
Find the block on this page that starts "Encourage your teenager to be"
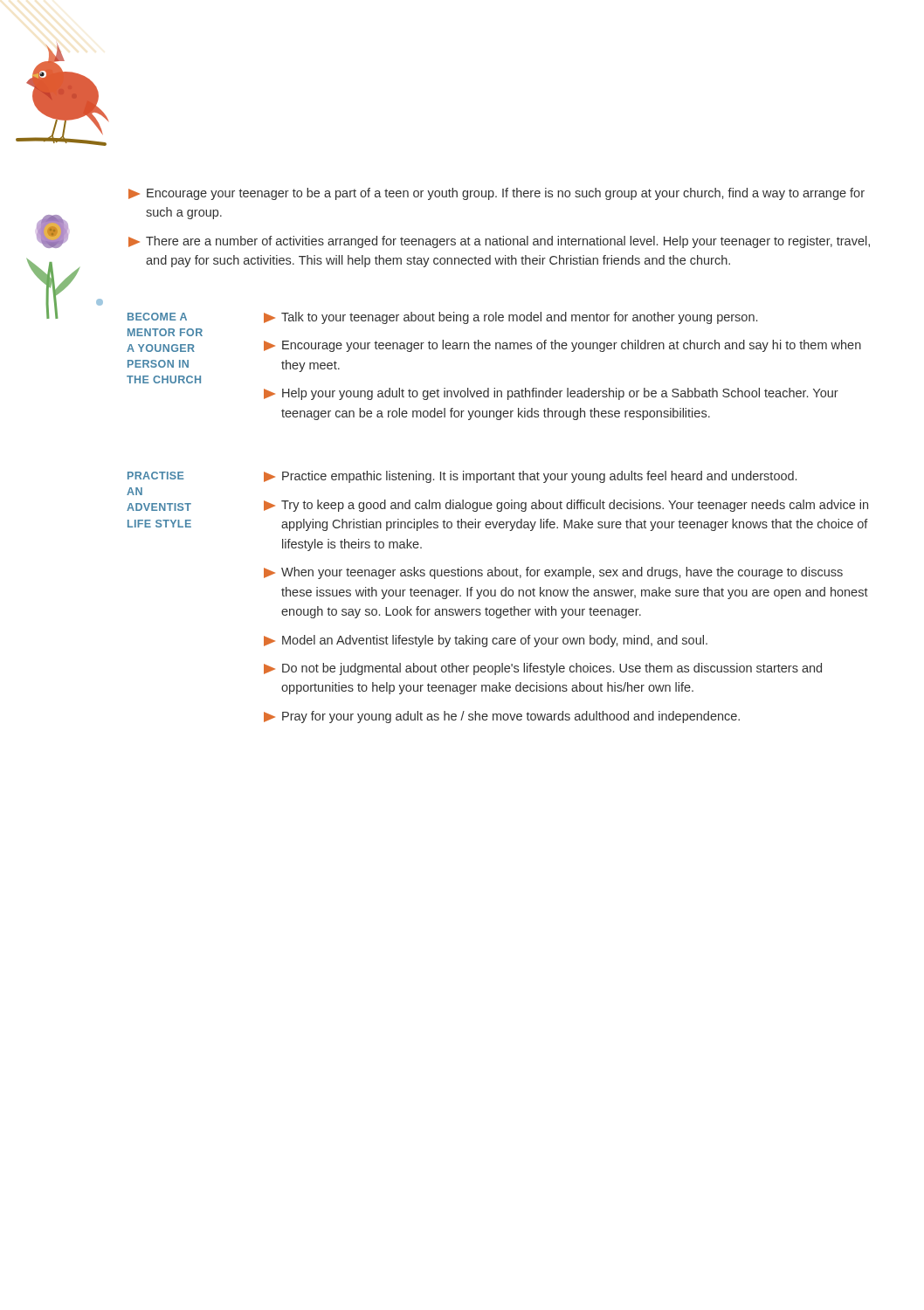pos(499,203)
